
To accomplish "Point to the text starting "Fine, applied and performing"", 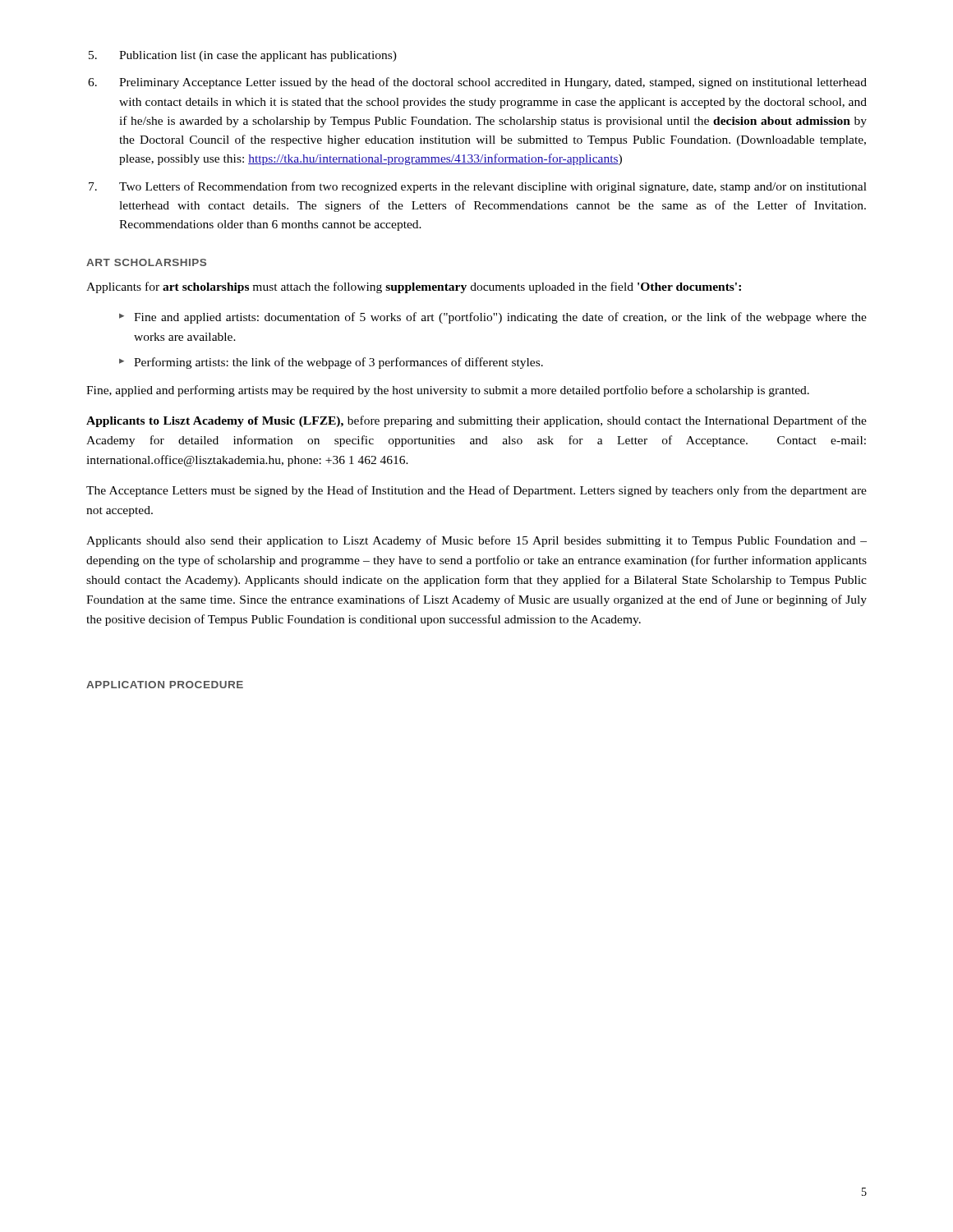I will (x=448, y=390).
